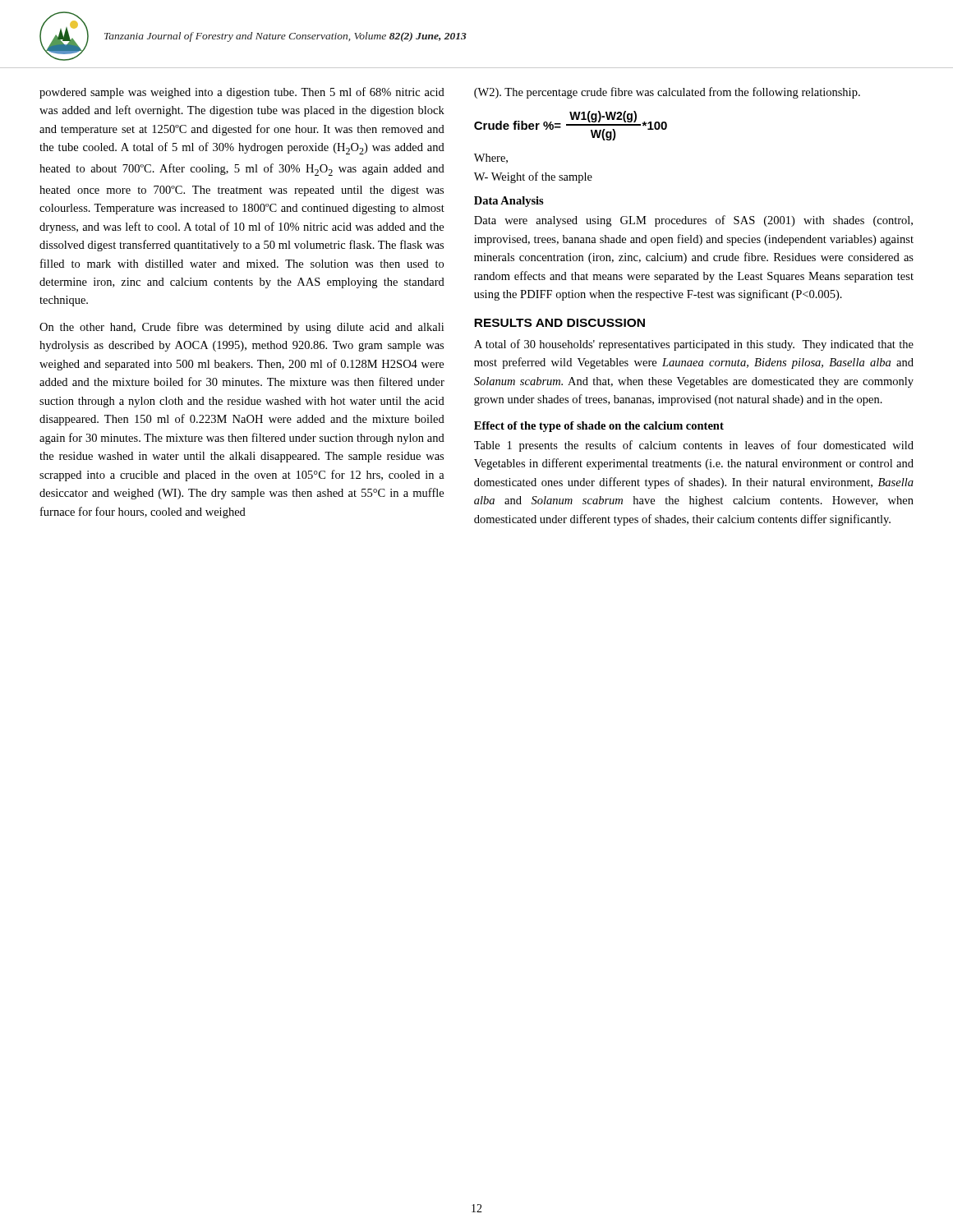The image size is (953, 1232).
Task: Click the passage that begins "A total of 30 households'"
Action: [694, 372]
